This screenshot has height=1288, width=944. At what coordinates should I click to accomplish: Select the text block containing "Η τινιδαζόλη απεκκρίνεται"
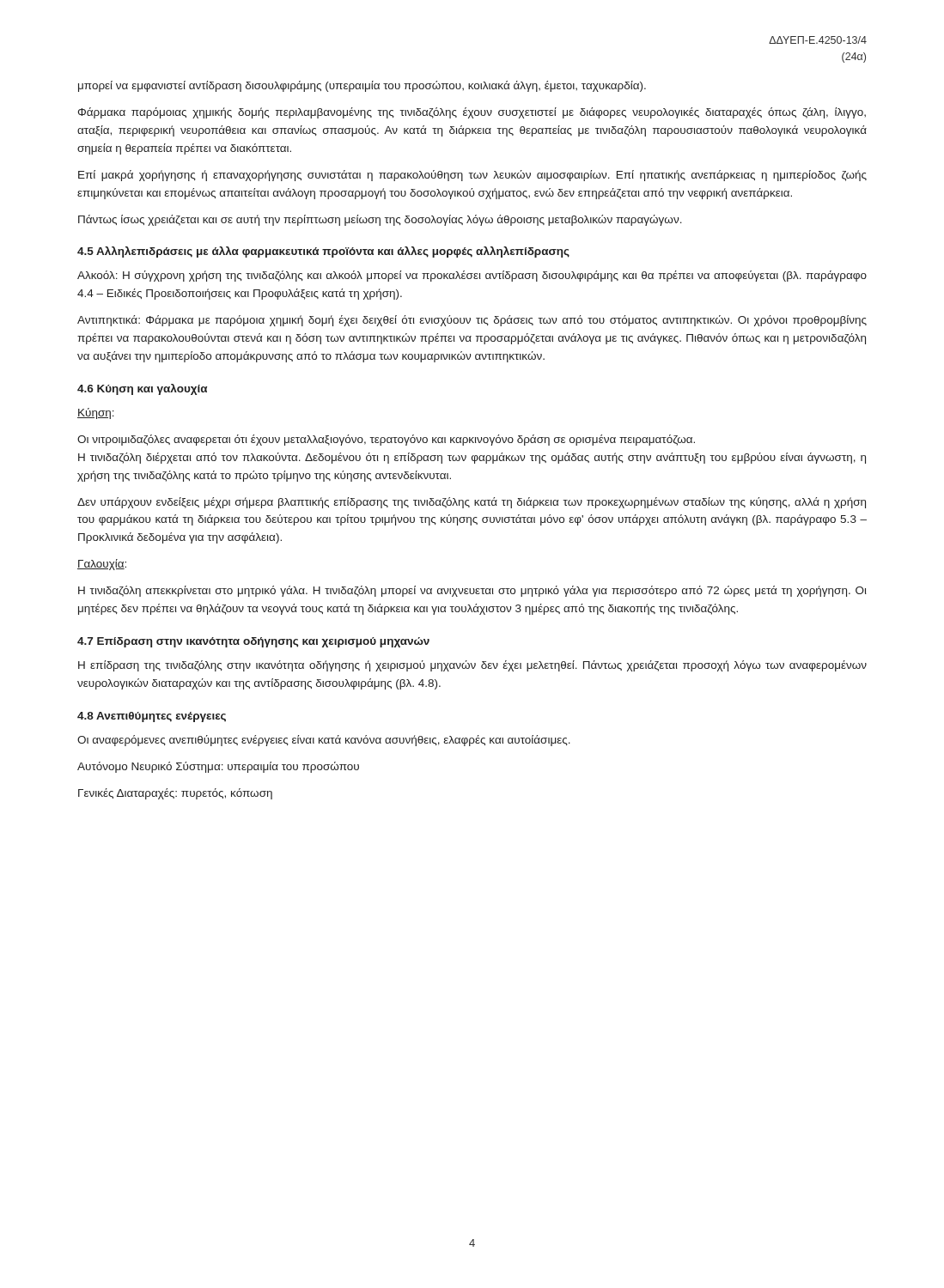(472, 600)
